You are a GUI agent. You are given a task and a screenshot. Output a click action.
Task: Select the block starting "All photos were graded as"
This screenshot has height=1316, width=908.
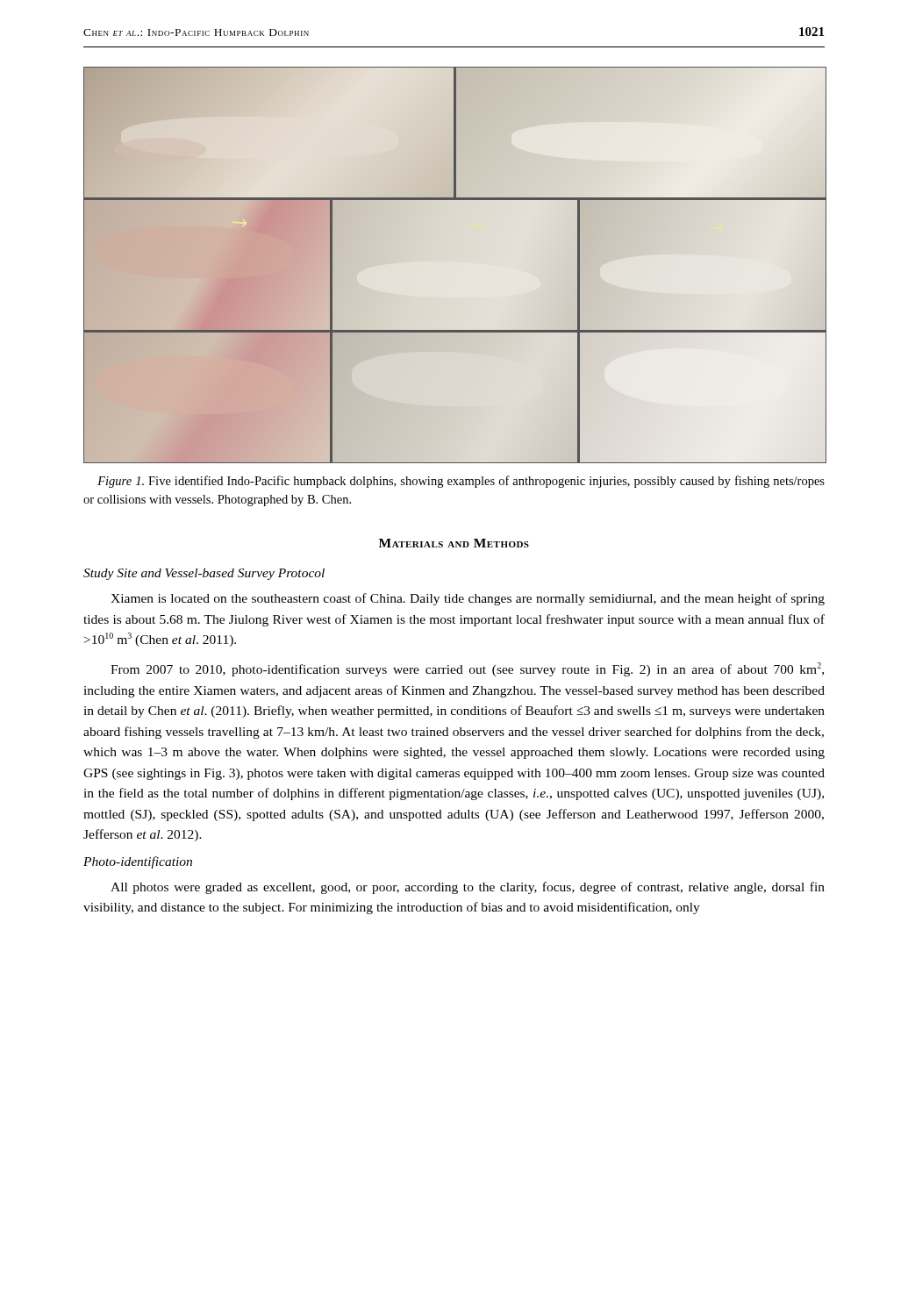coord(454,897)
